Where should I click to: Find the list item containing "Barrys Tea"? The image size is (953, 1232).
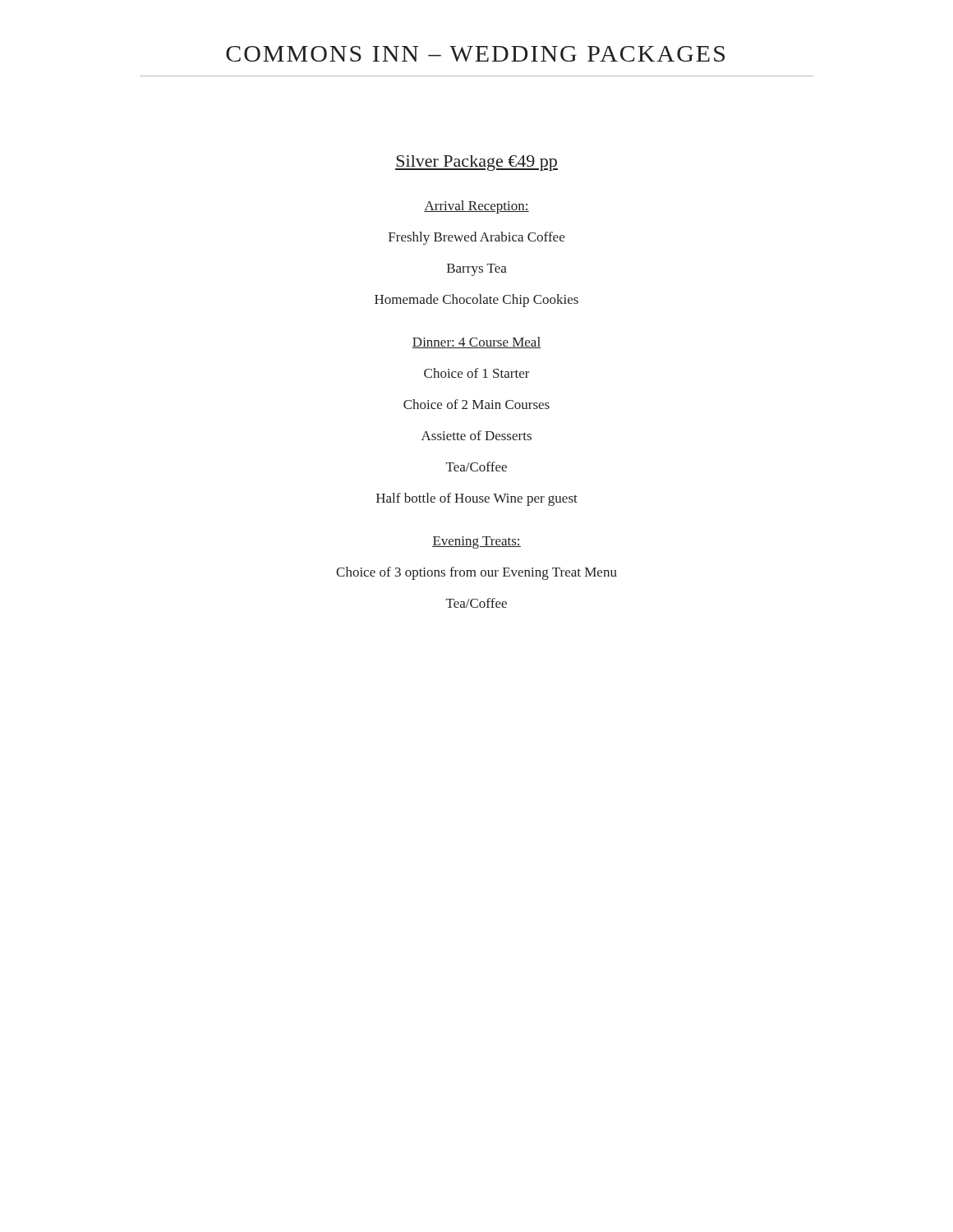pos(476,269)
